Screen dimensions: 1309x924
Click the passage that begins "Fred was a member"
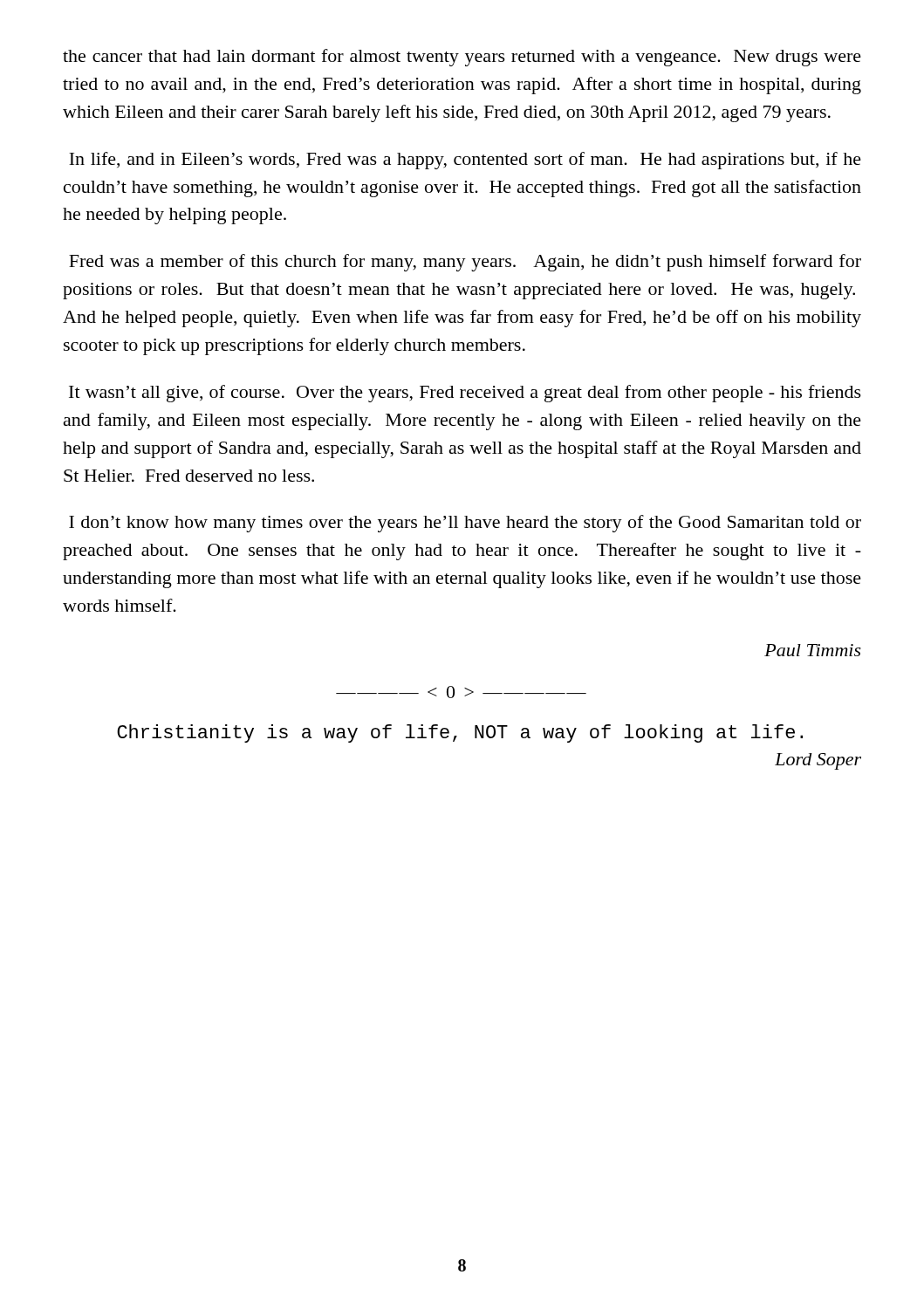coord(462,303)
